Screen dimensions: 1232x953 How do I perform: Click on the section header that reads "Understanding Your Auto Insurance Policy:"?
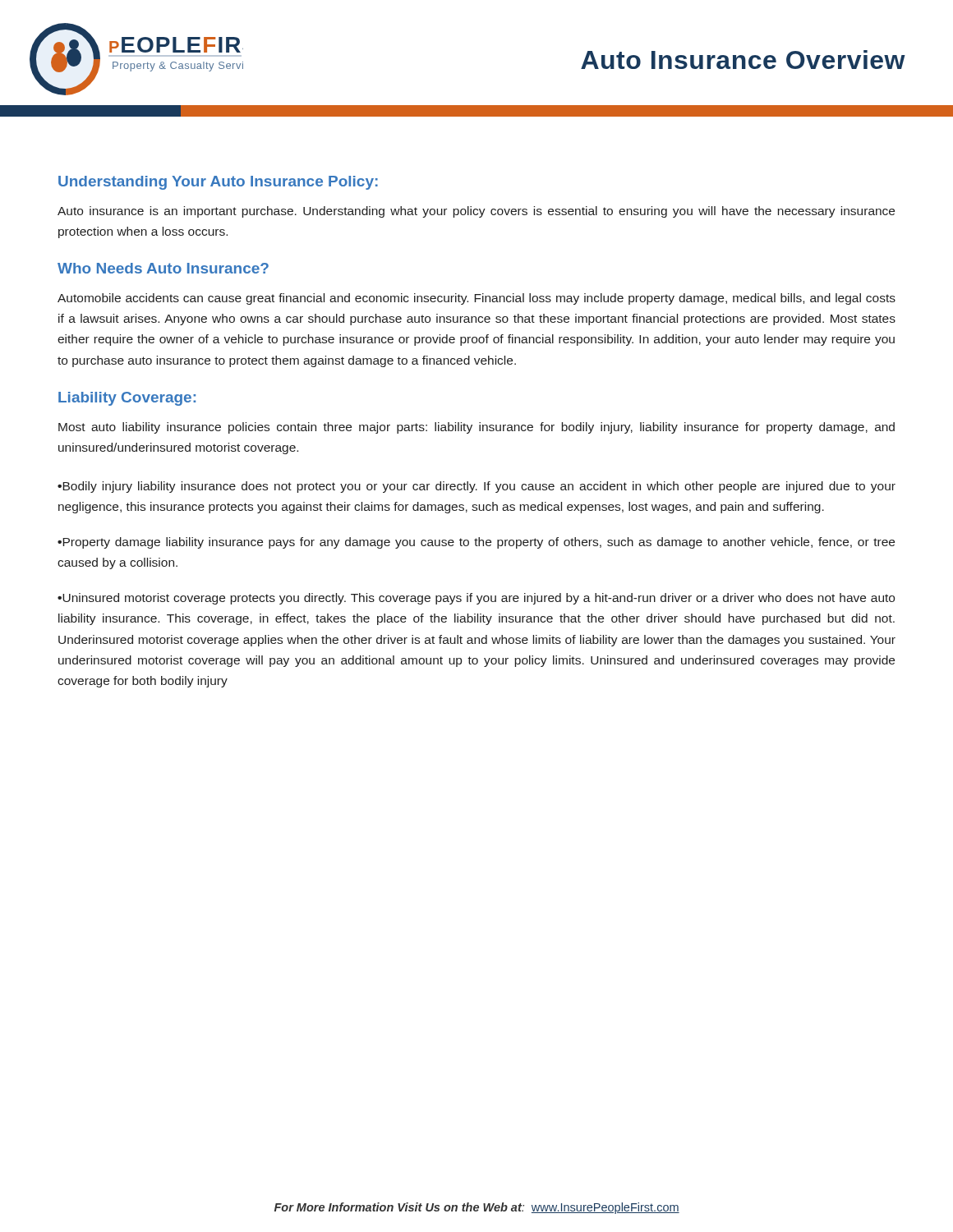coord(218,183)
